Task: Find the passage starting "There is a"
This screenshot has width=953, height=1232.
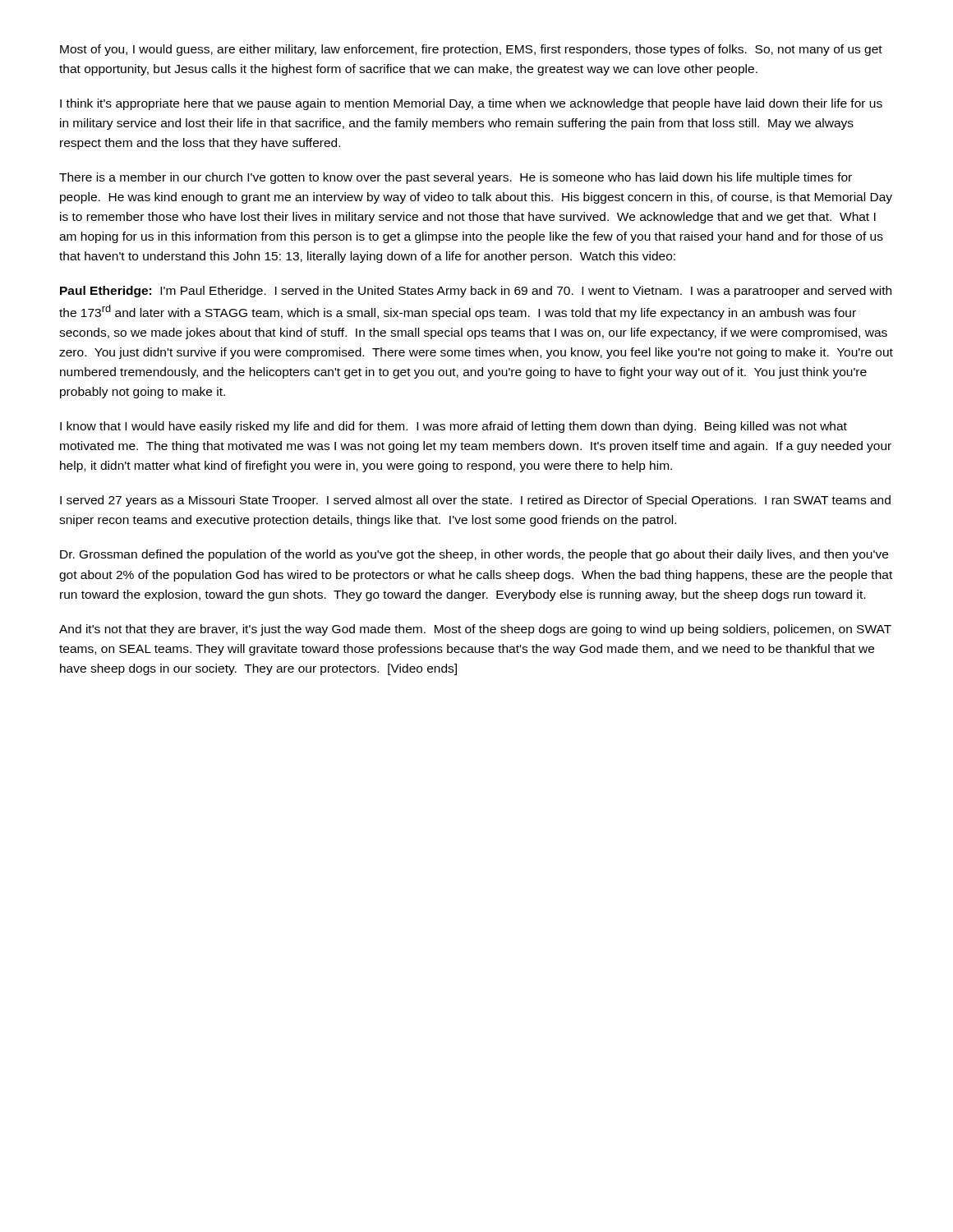Action: [x=476, y=217]
